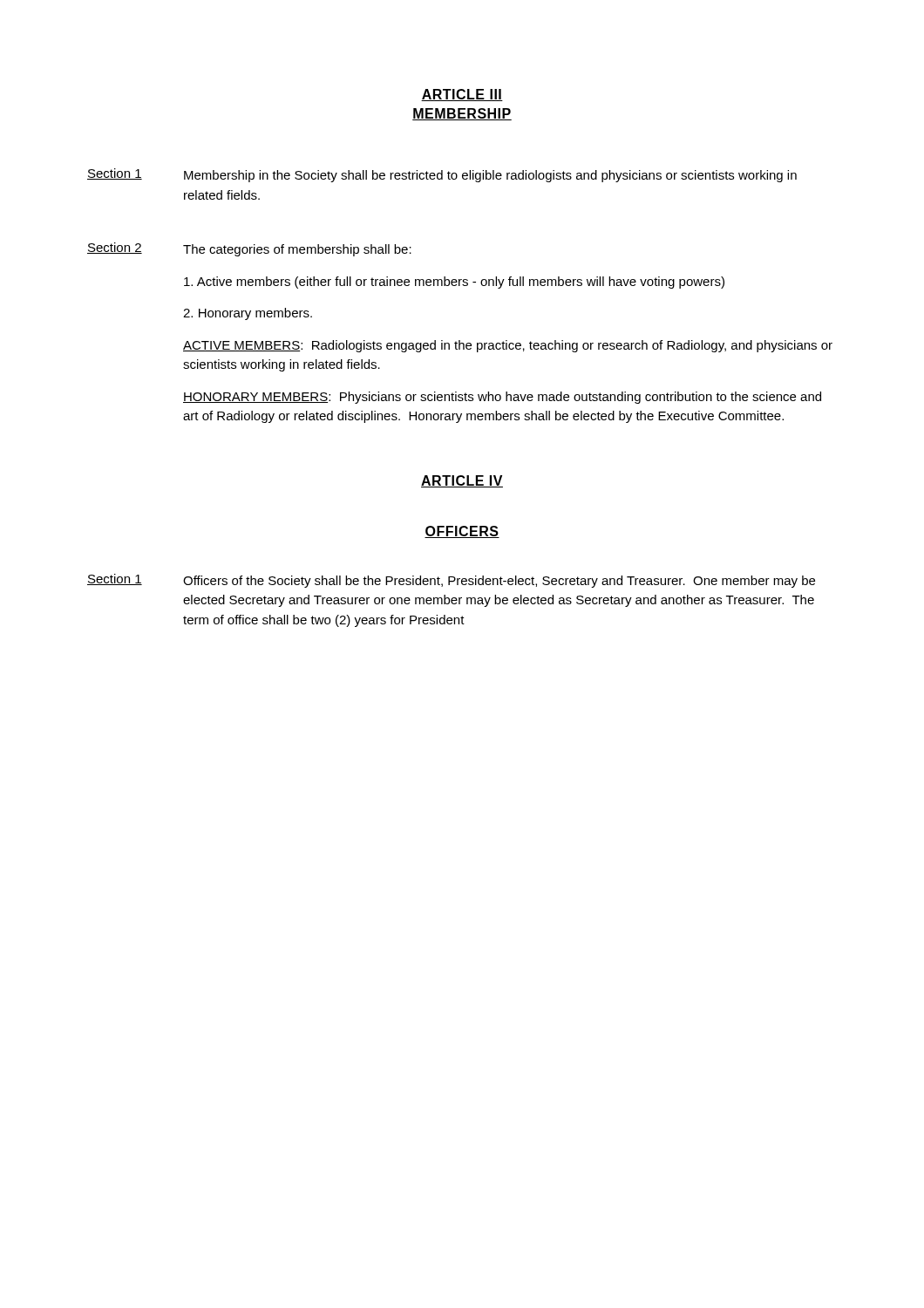Point to "ARTICLE III"
Screen dimensions: 1308x924
coord(462,95)
